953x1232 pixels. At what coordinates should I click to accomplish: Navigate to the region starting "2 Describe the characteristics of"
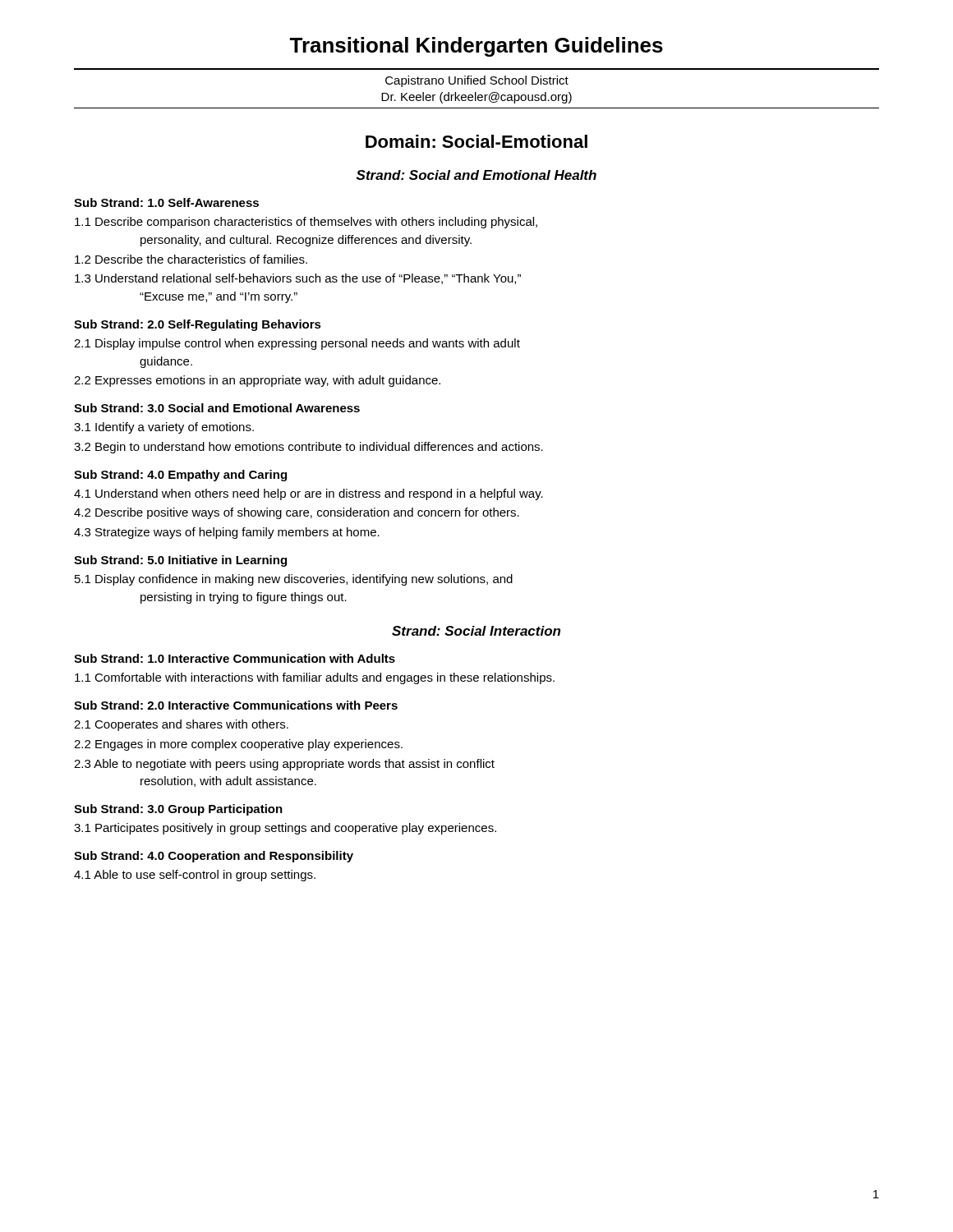[x=191, y=259]
